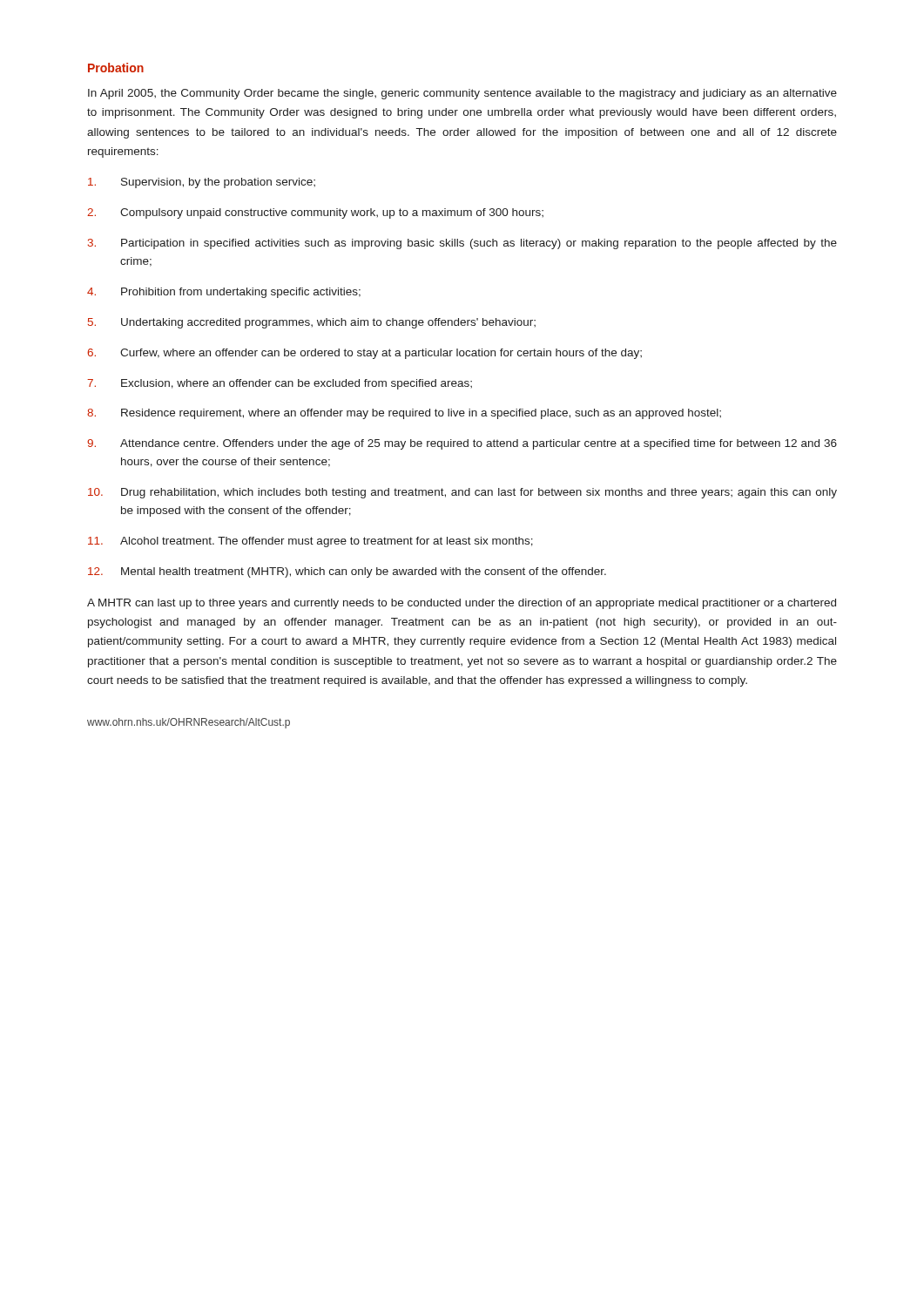Click the passage that begins "3. Participation in specified activities such"
The width and height of the screenshot is (924, 1307).
coord(462,253)
